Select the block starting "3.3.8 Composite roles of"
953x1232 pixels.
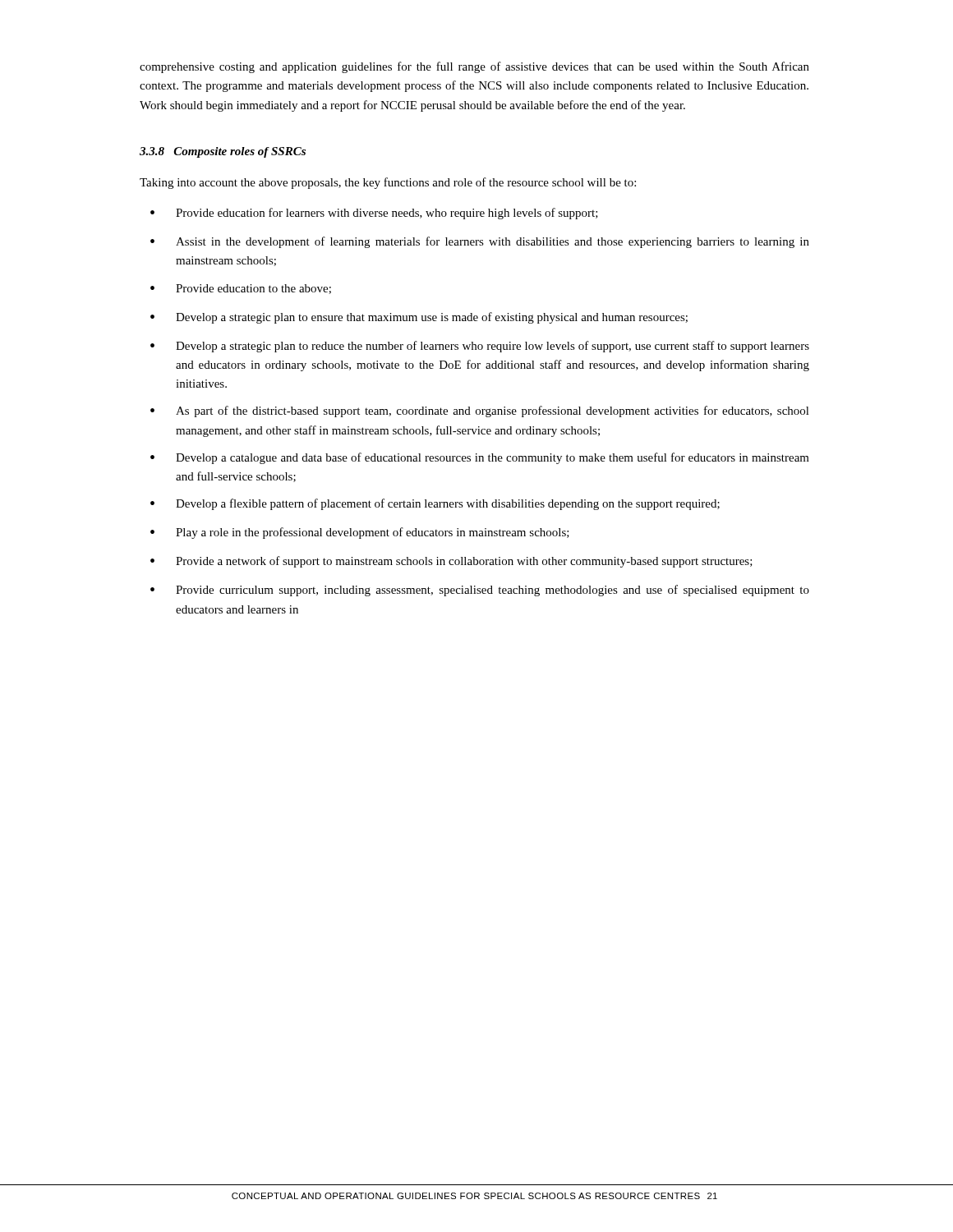(x=223, y=151)
